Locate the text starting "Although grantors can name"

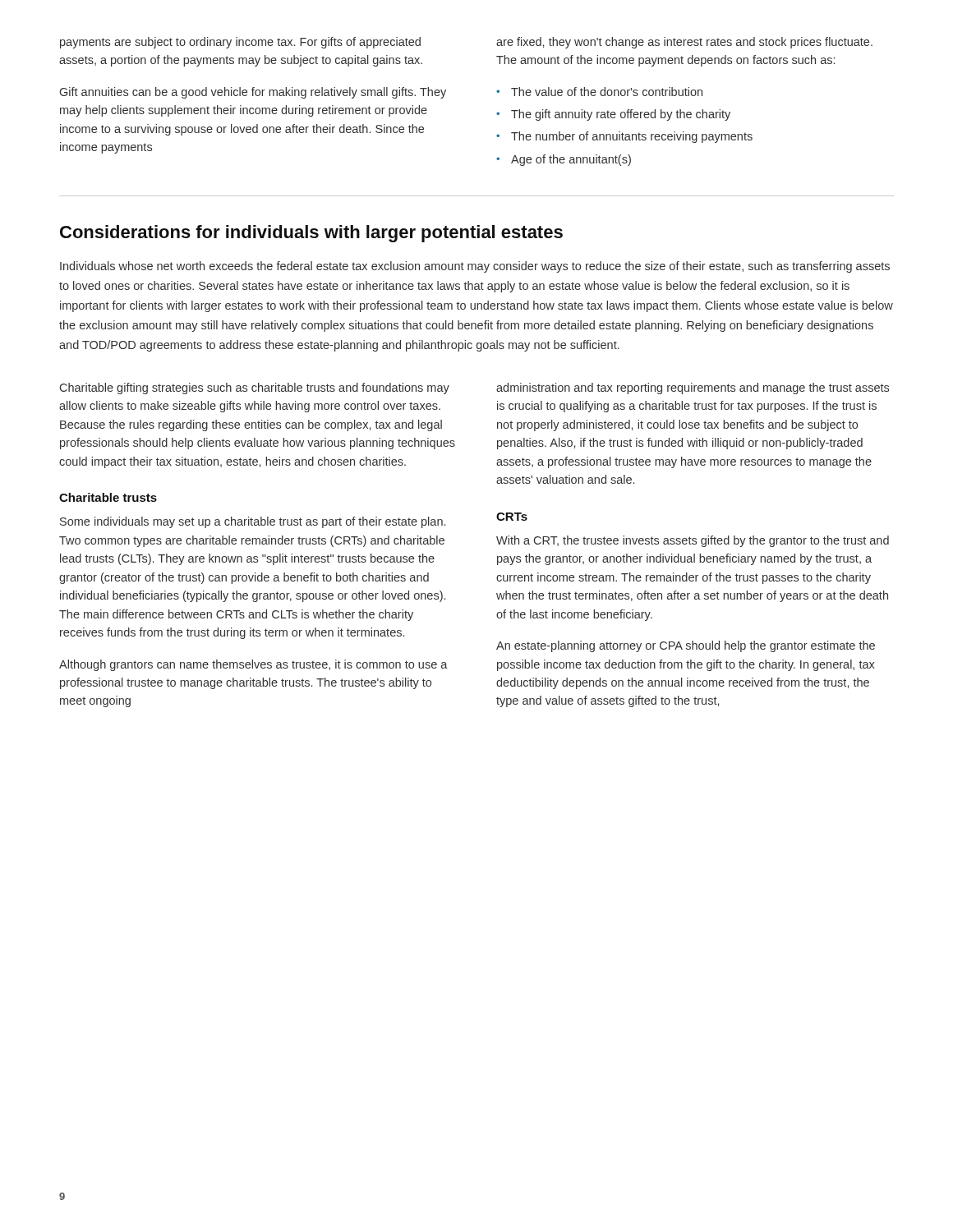tap(253, 683)
